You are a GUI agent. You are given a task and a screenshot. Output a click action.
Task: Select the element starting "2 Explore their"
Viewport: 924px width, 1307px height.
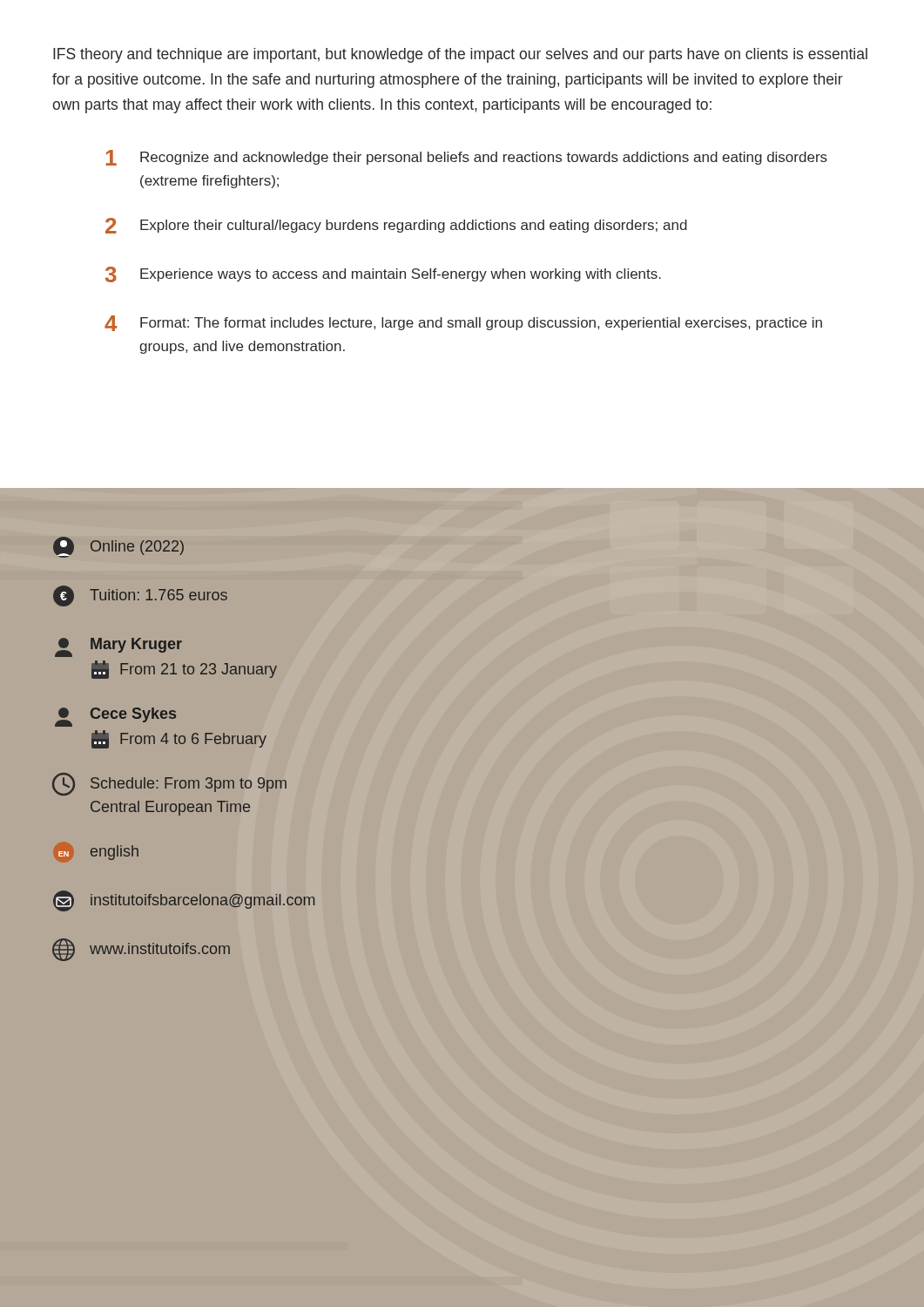coord(396,226)
